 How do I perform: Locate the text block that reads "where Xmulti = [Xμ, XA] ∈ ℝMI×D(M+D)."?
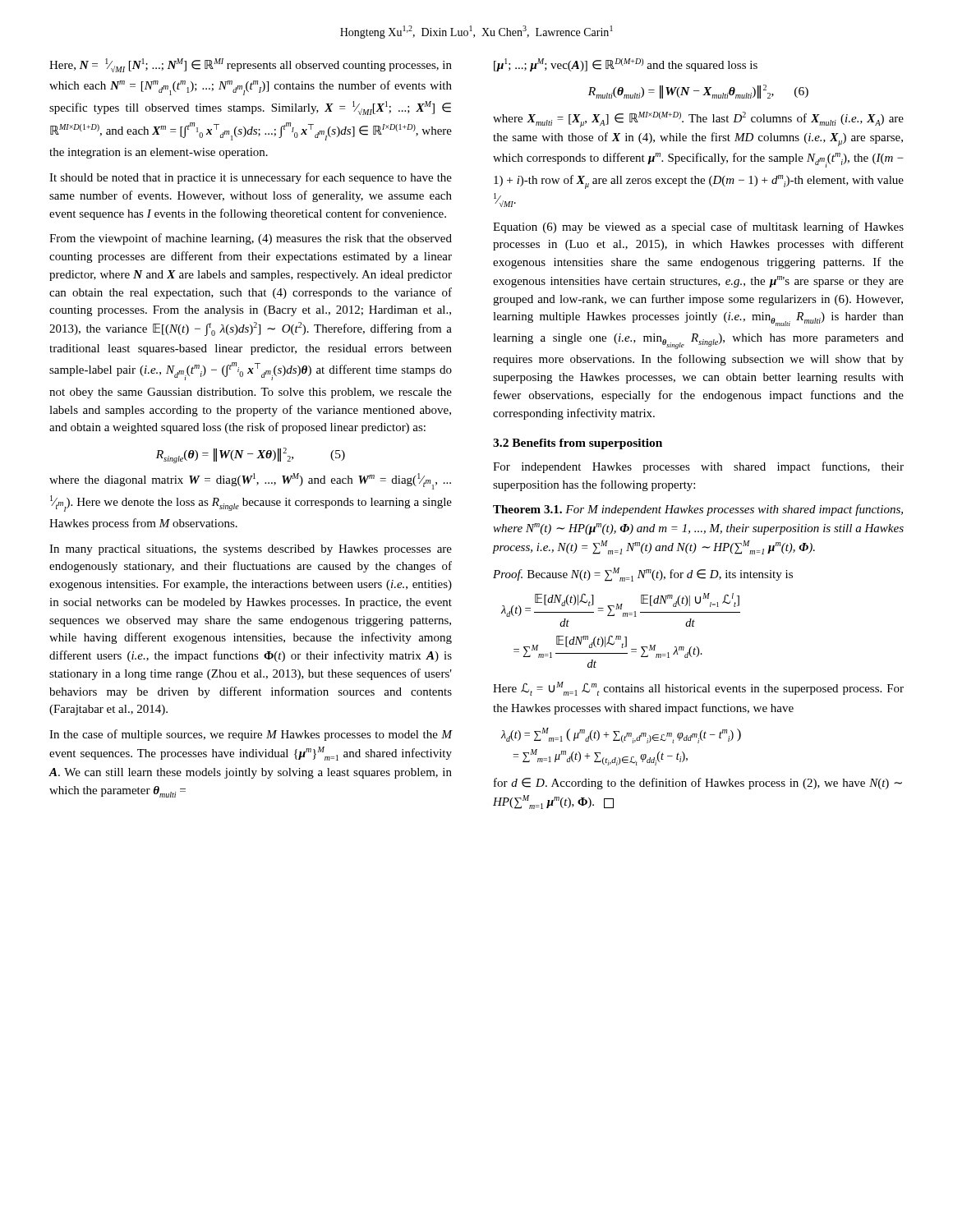698,159
